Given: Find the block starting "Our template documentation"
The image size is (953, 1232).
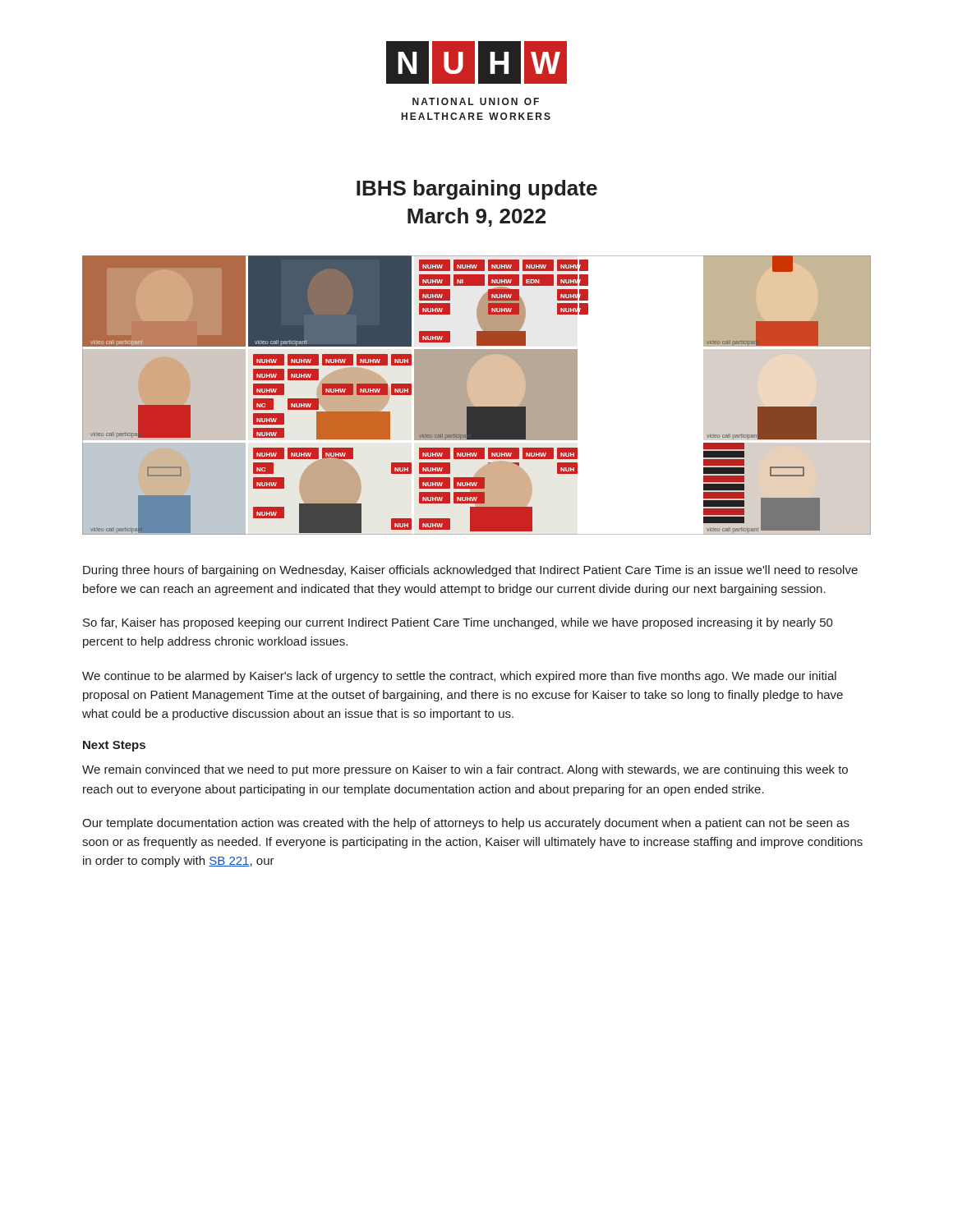Looking at the screenshot, I should [x=472, y=842].
